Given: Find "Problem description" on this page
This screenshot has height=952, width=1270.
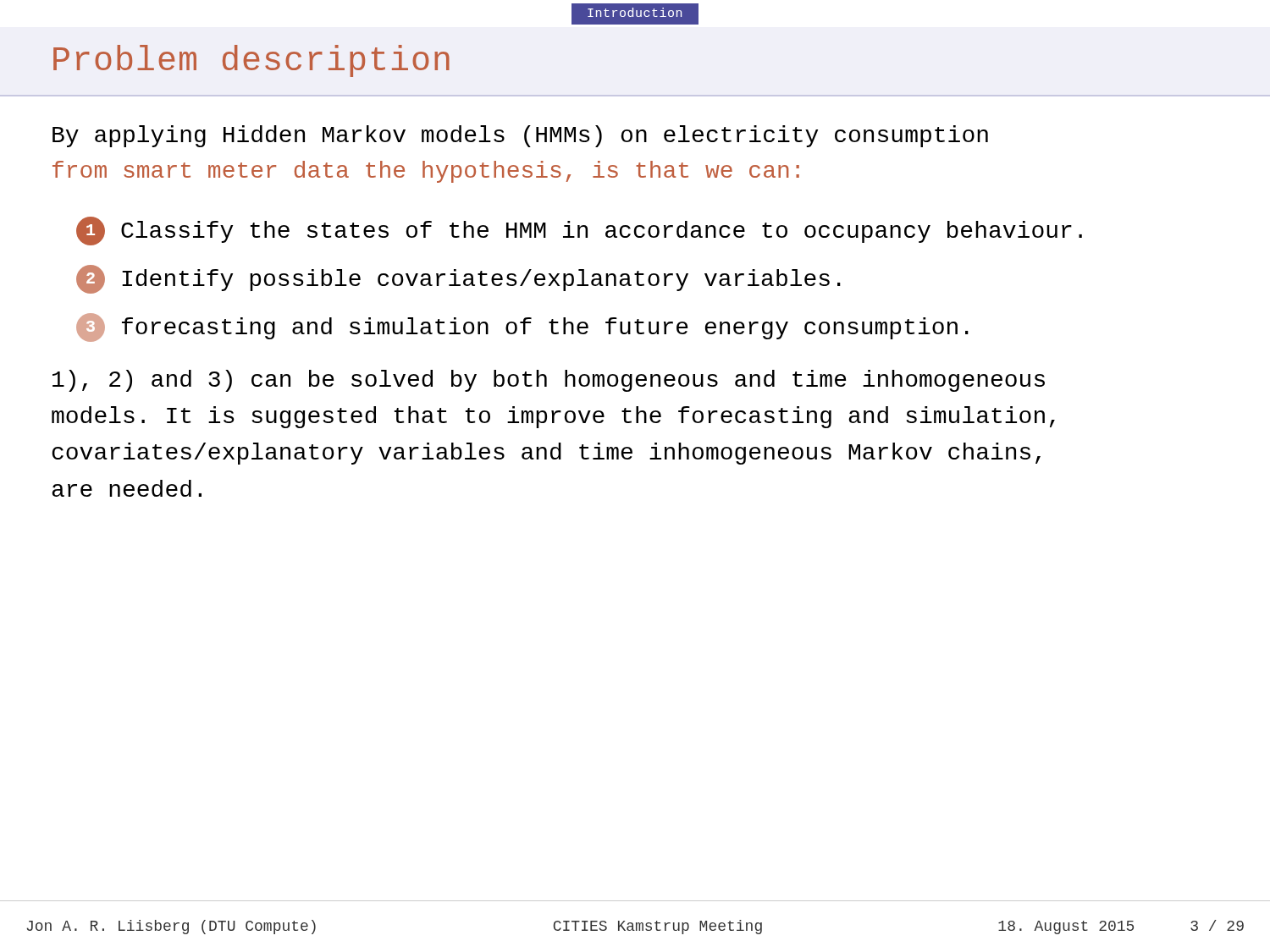Looking at the screenshot, I should pyautogui.click(x=252, y=61).
